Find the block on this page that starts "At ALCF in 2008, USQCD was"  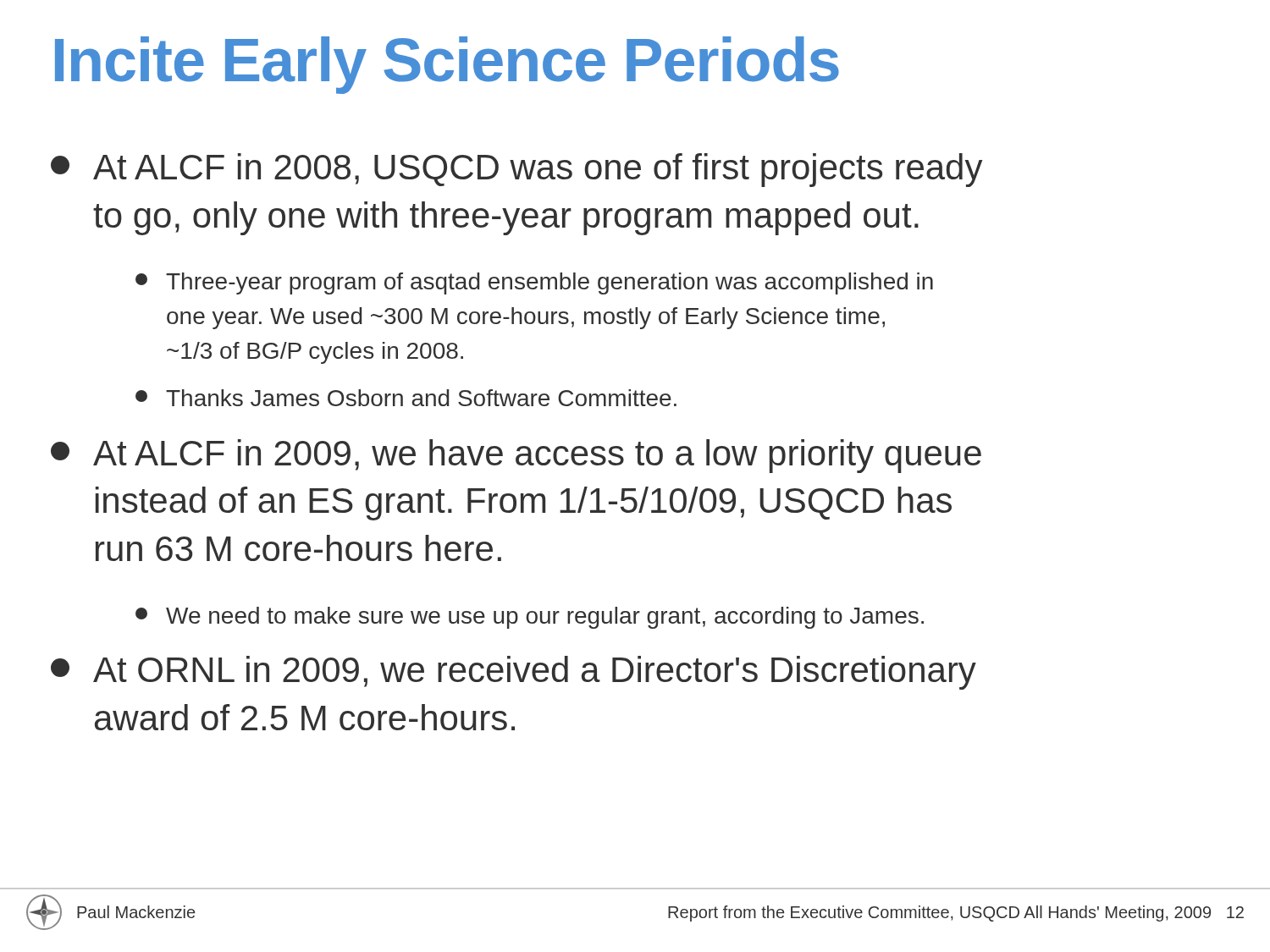[517, 192]
